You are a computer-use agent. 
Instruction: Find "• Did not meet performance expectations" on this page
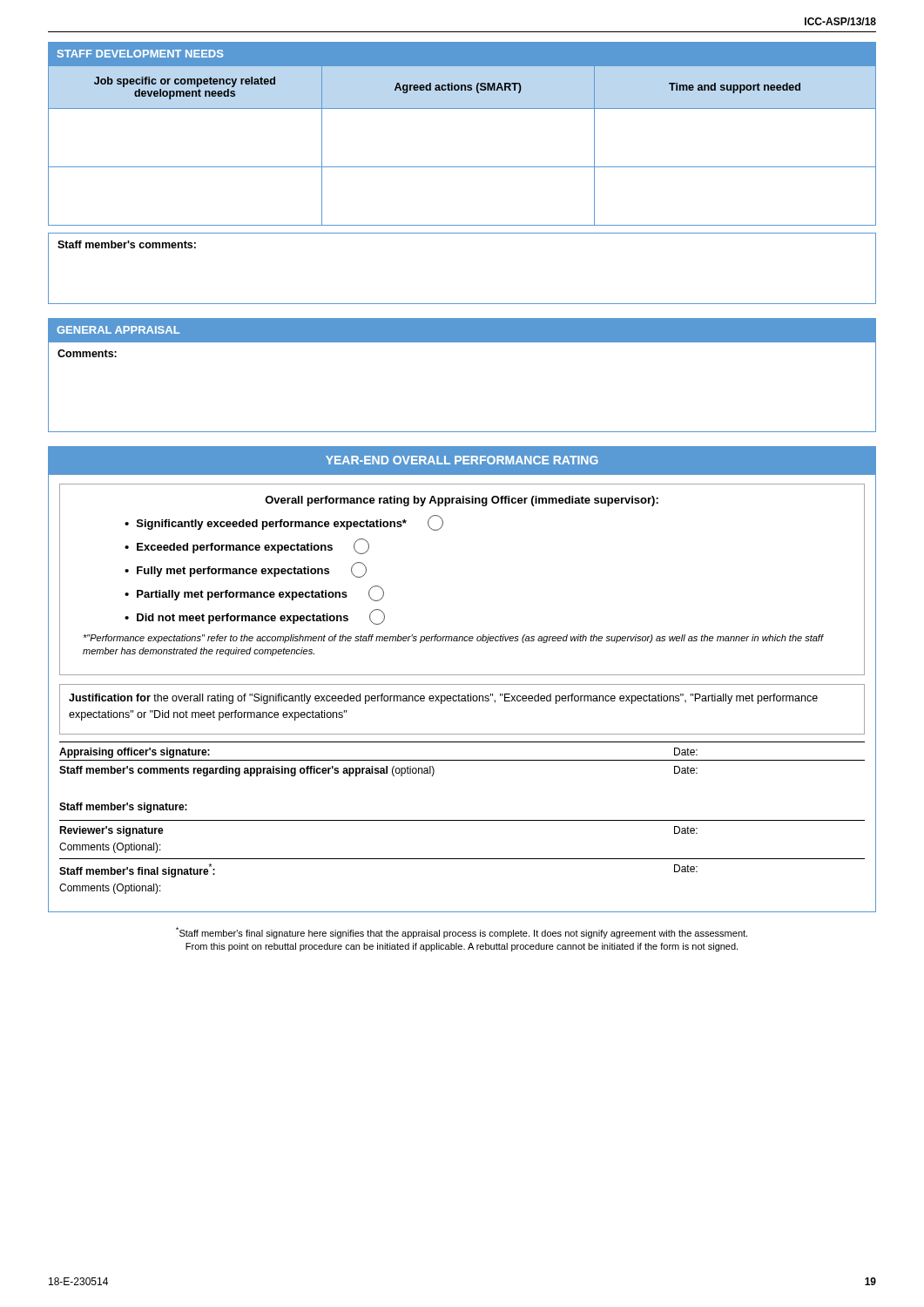click(x=255, y=617)
